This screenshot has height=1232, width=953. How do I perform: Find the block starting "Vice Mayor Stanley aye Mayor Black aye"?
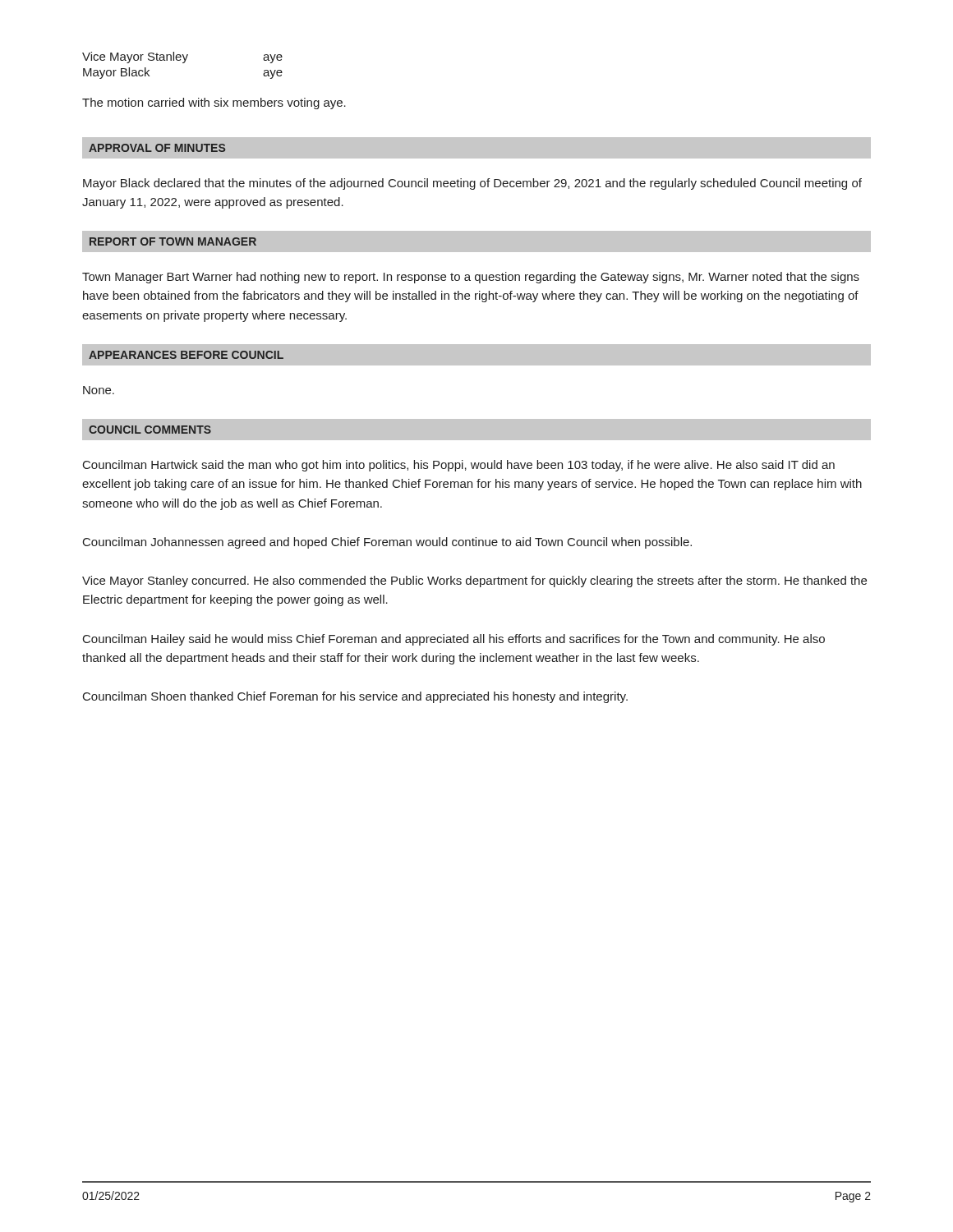(x=182, y=57)
